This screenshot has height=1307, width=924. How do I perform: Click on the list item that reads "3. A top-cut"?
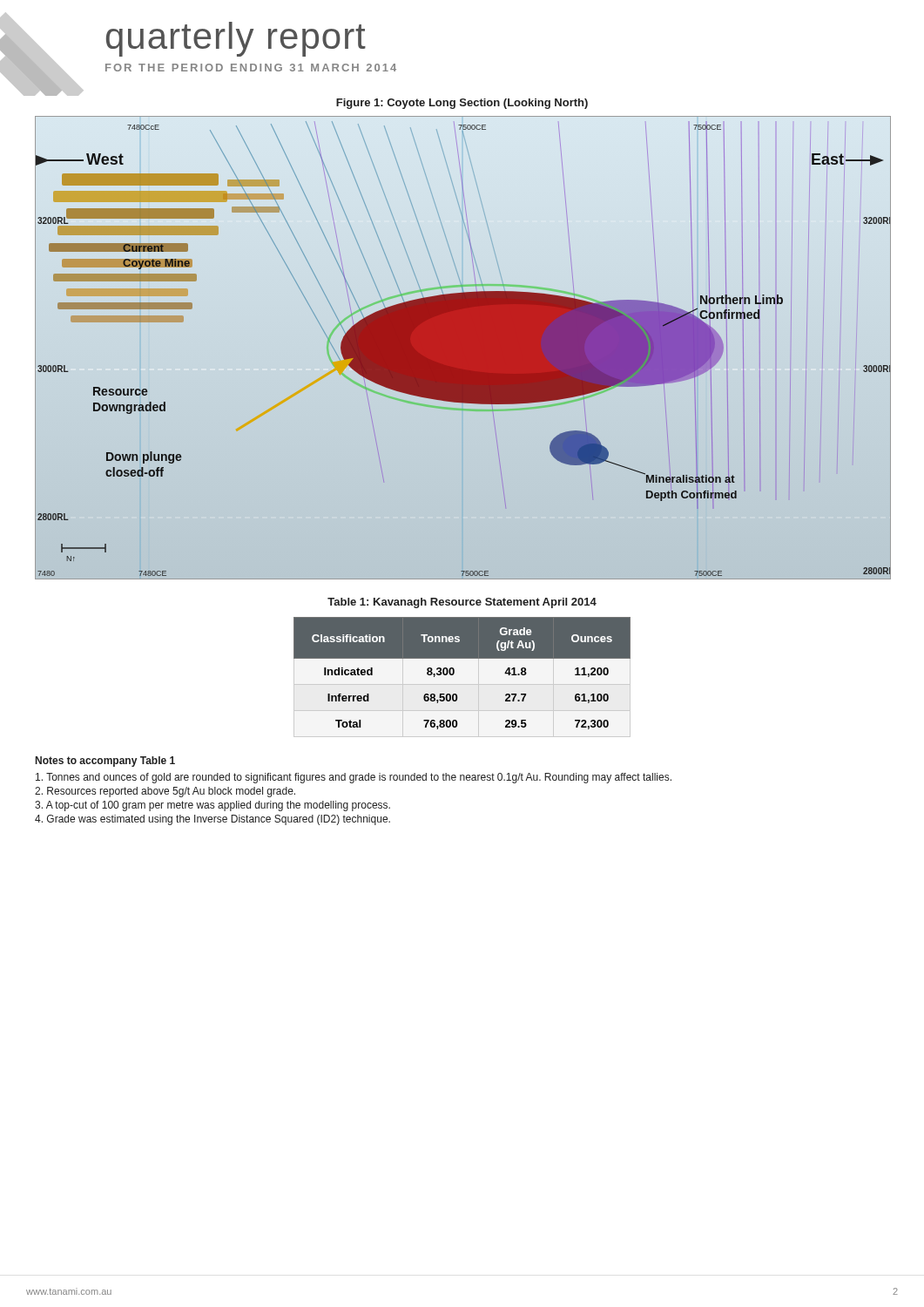[212, 806]
